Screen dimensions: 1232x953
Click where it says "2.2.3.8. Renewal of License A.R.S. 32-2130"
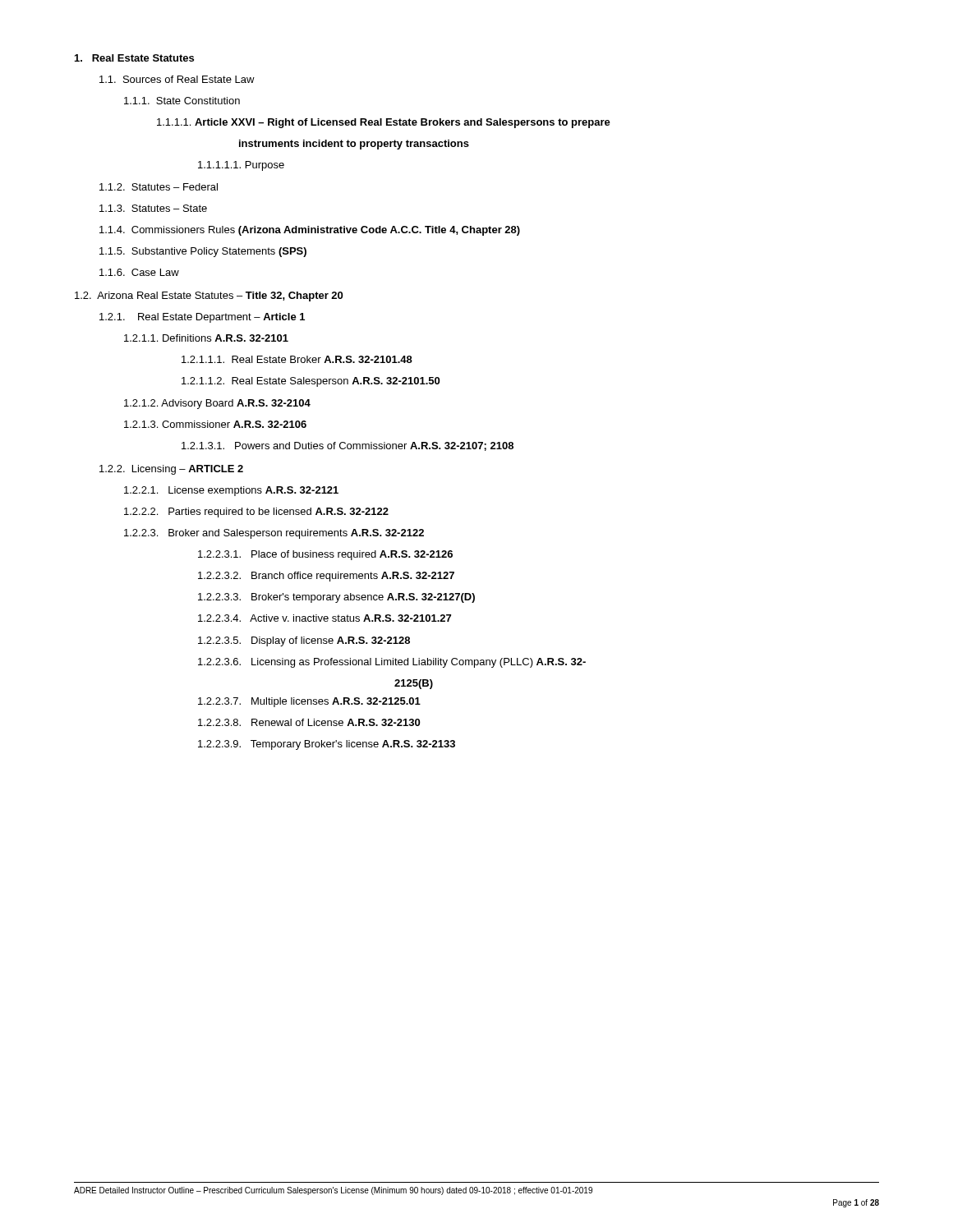[309, 722]
